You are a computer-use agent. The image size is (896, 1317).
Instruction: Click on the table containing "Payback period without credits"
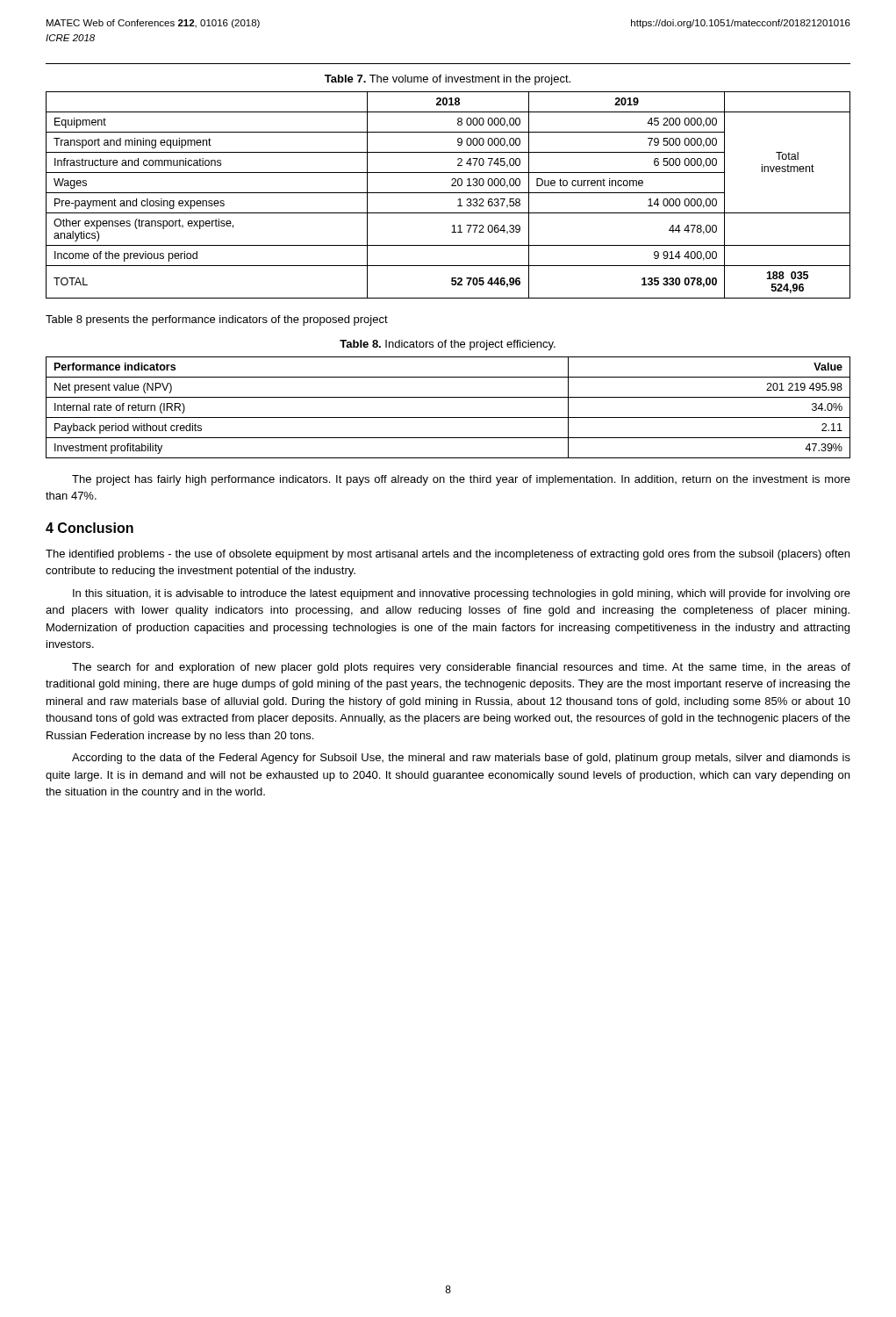pos(448,407)
